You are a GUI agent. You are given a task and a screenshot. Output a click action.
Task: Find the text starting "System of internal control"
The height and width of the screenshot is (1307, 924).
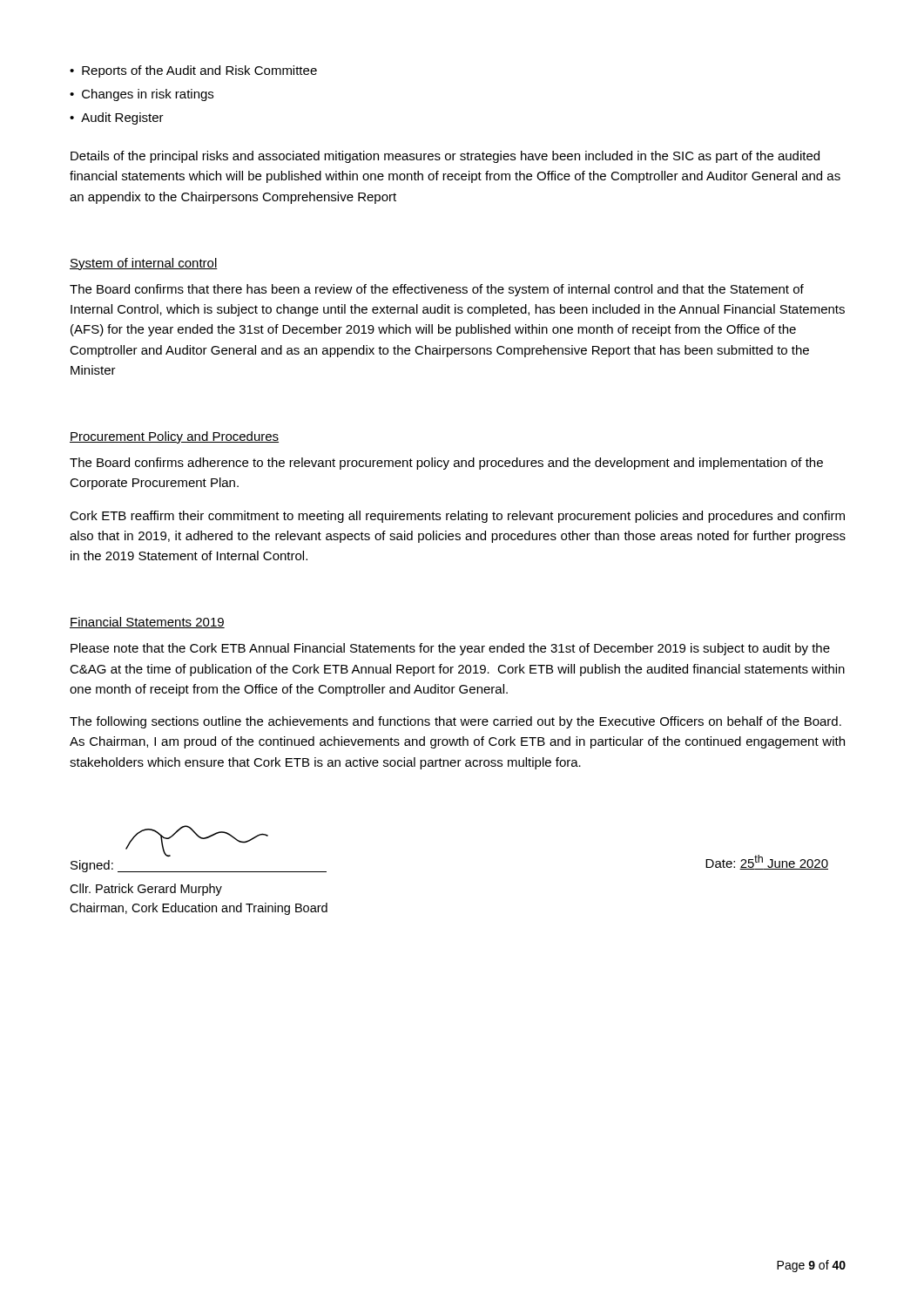tap(143, 263)
